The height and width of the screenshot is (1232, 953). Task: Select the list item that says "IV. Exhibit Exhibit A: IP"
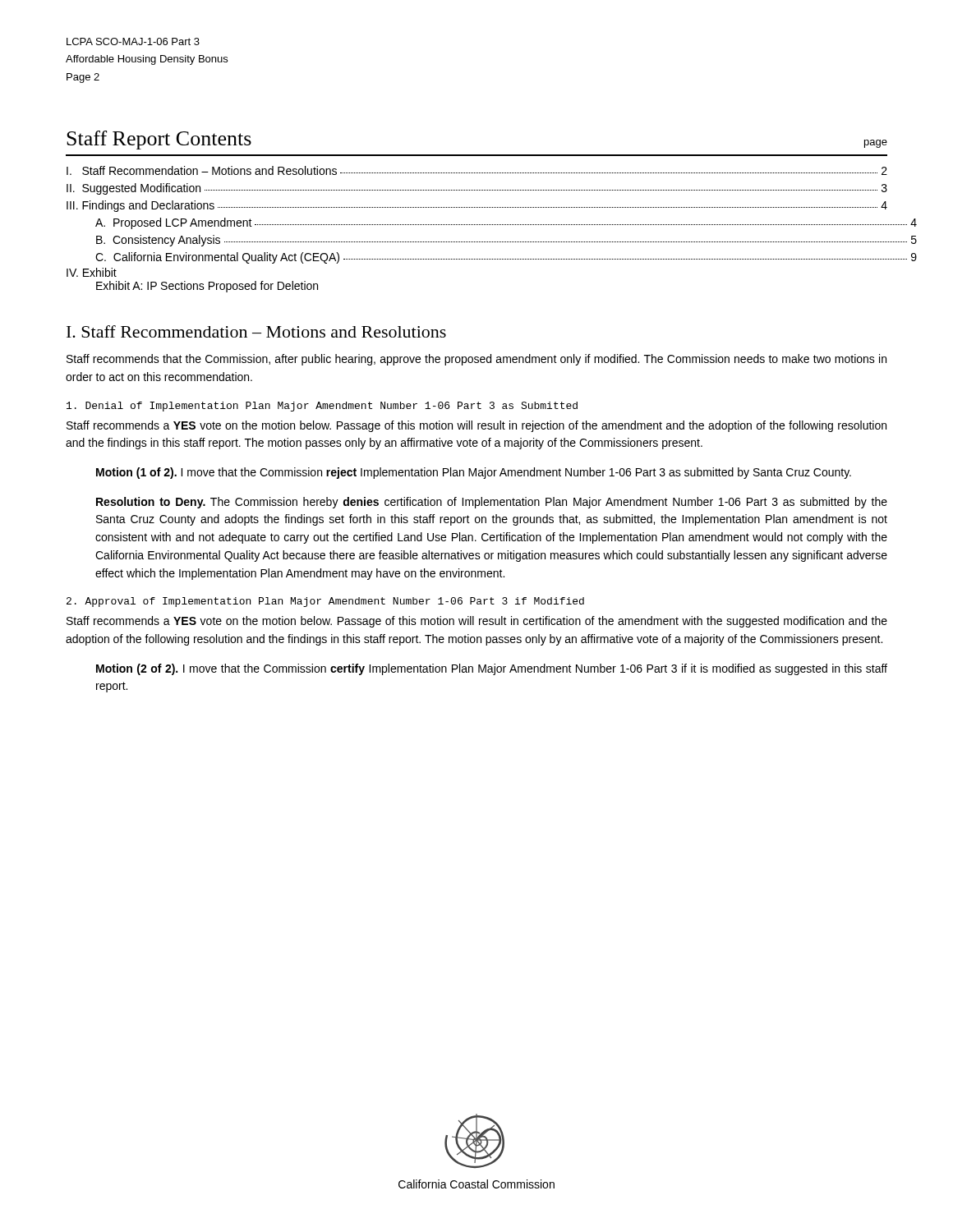(x=192, y=279)
